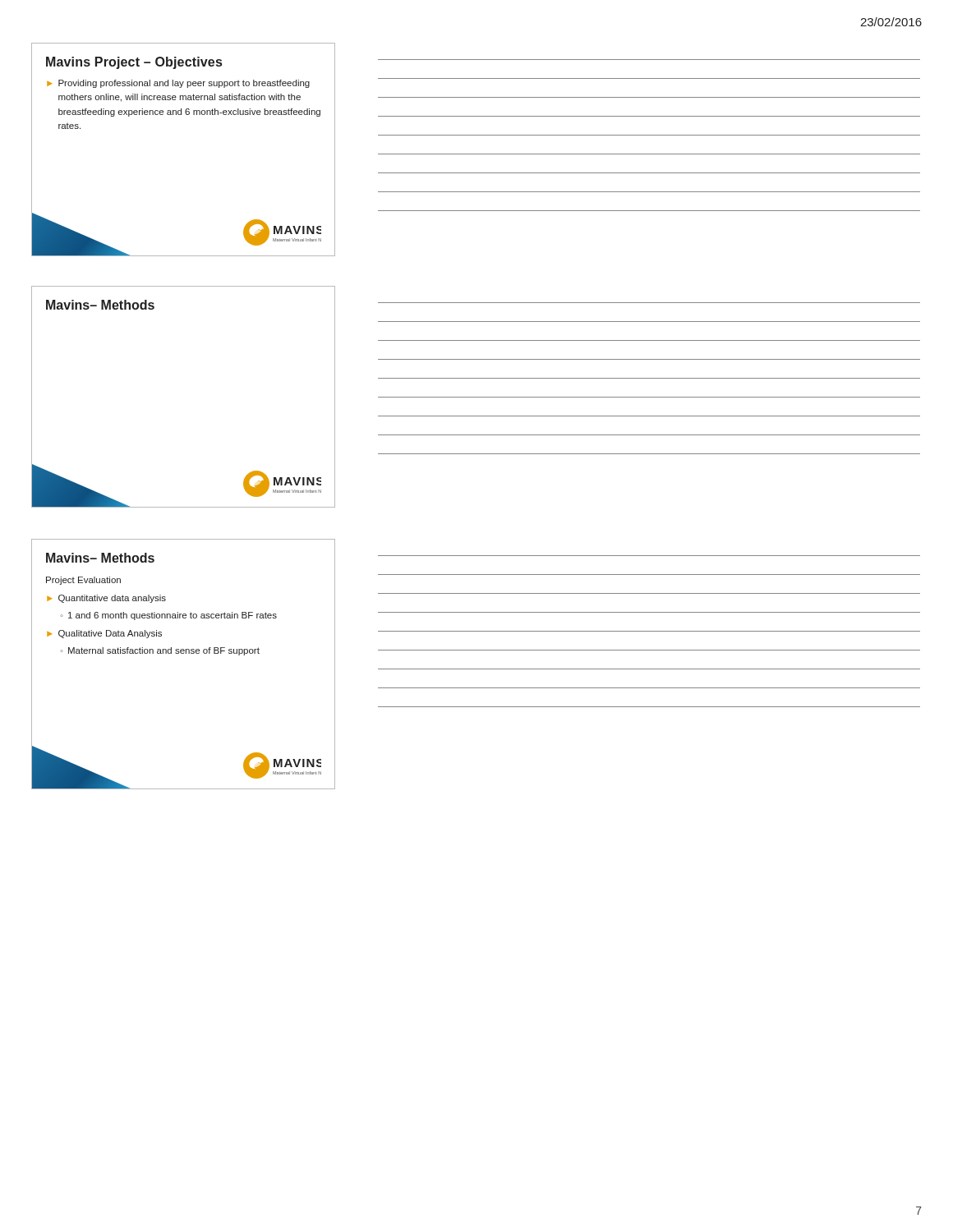Point to the block beginning "► Providing professional and lay"
The image size is (953, 1232).
[183, 105]
